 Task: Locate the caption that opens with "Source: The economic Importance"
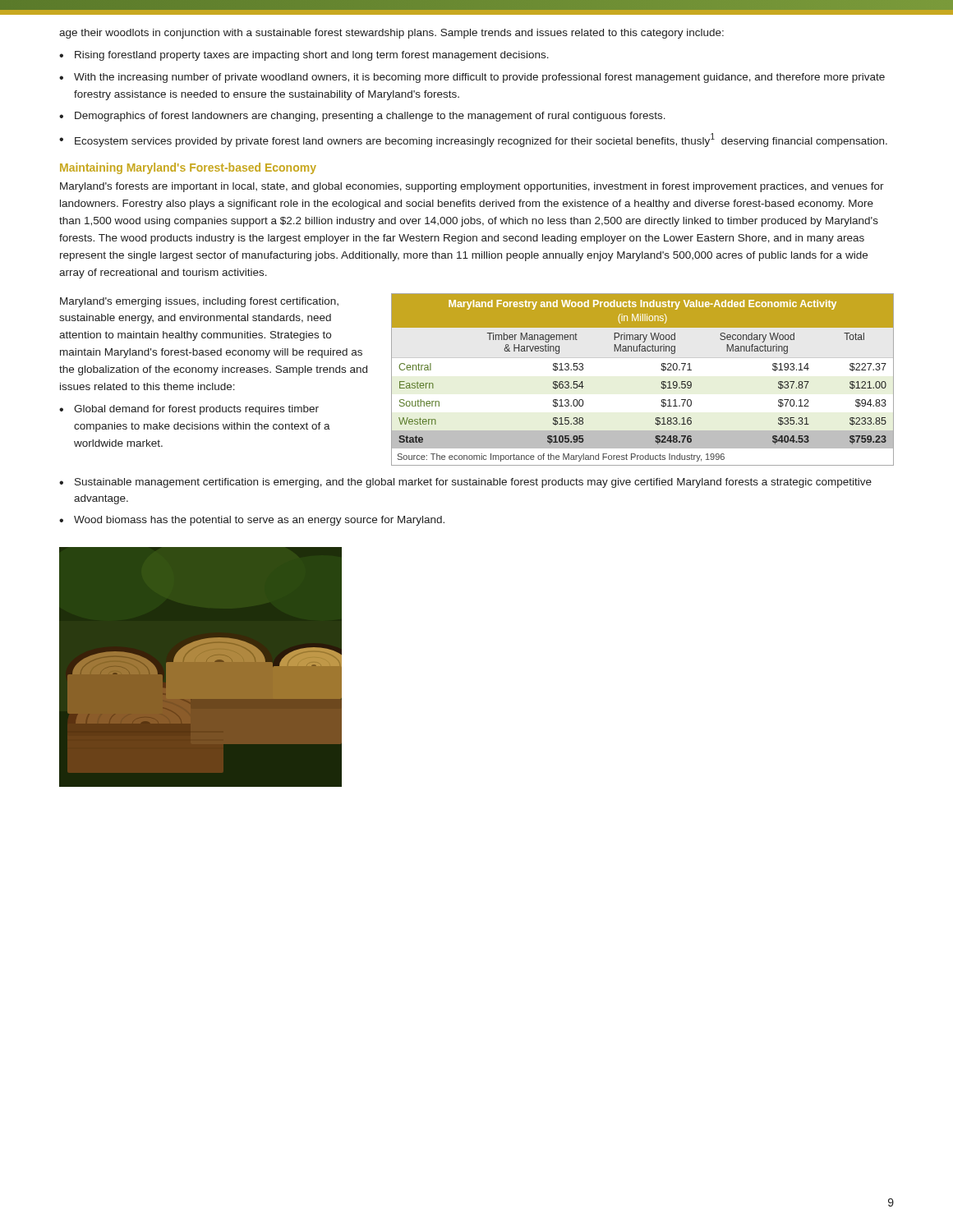pos(561,456)
